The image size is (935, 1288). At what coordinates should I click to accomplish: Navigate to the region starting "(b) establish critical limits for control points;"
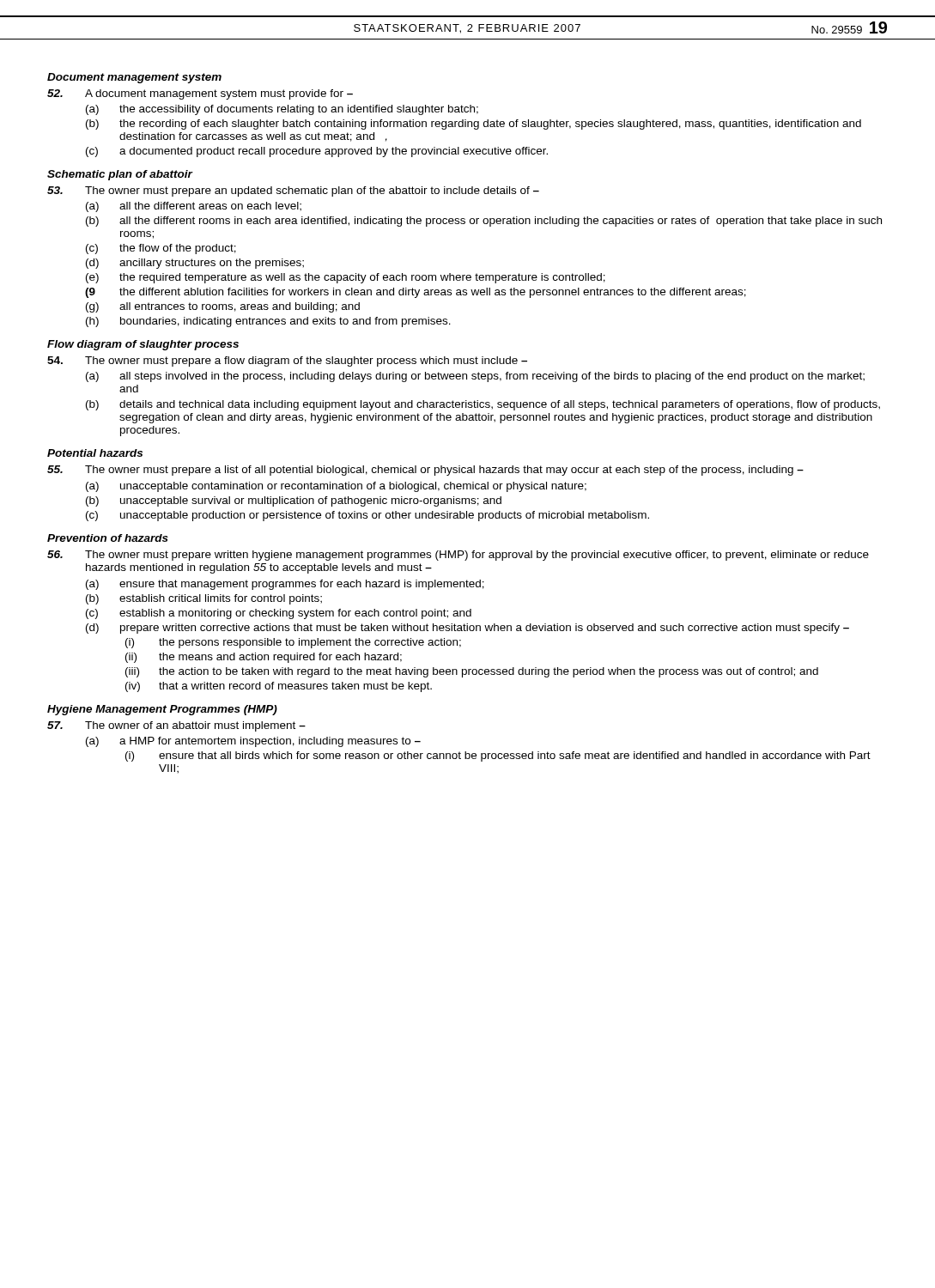click(x=204, y=598)
